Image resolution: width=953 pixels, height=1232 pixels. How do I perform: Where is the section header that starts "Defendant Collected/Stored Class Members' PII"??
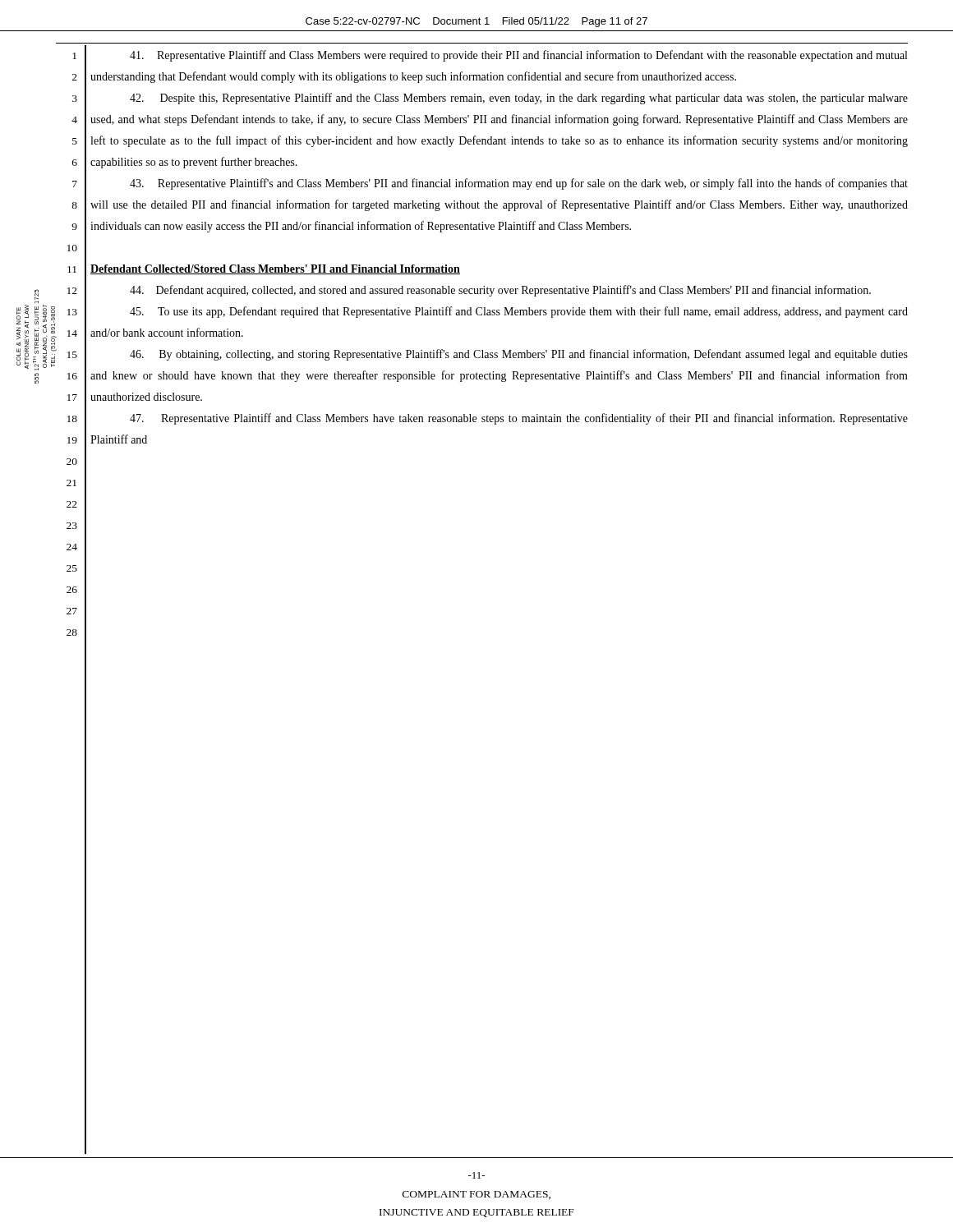tap(275, 269)
